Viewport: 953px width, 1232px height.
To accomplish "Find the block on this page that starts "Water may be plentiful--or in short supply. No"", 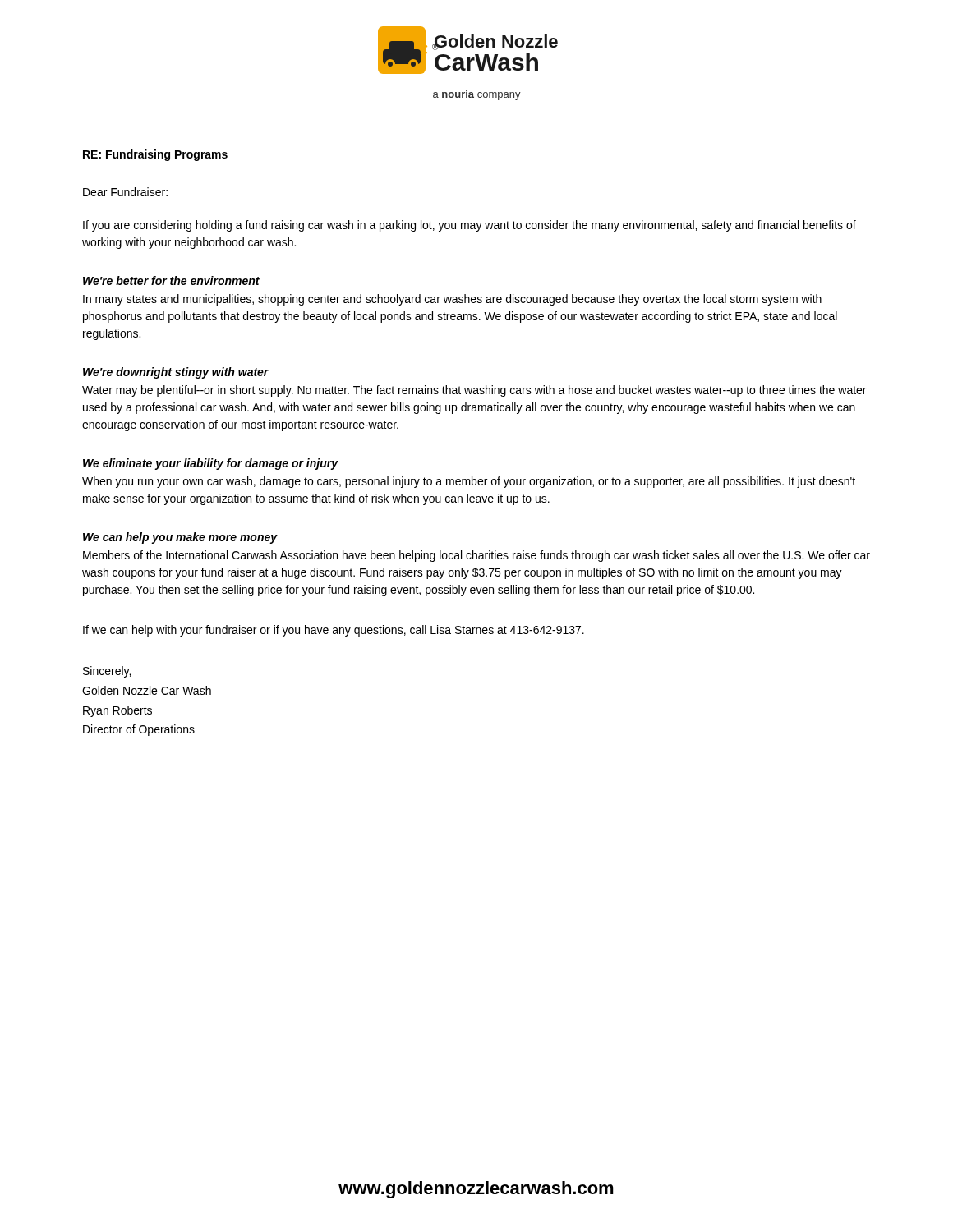I will click(474, 407).
